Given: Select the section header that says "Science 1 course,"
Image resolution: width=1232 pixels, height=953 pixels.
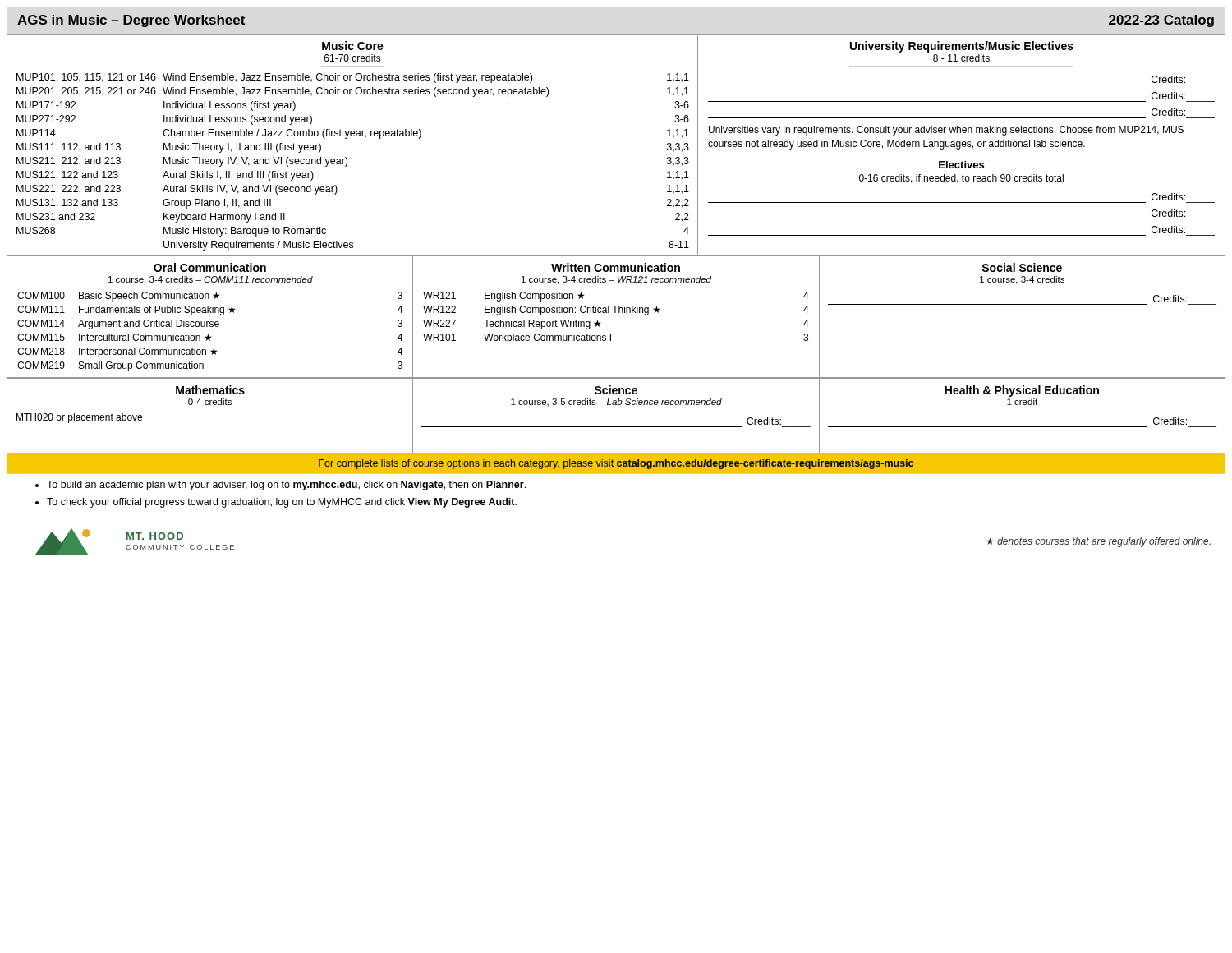Looking at the screenshot, I should [x=616, y=395].
